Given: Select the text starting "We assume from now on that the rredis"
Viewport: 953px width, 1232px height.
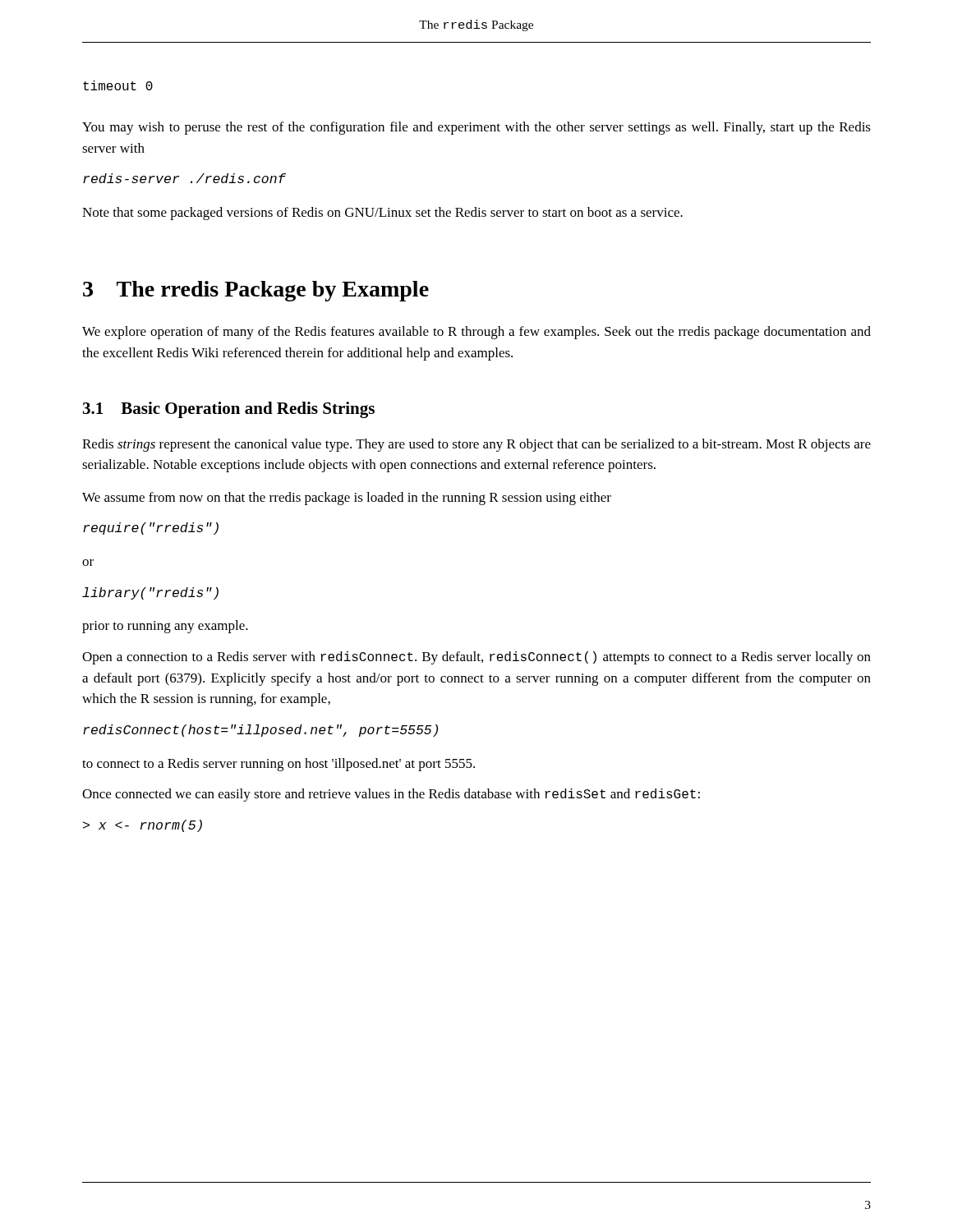Looking at the screenshot, I should (347, 497).
